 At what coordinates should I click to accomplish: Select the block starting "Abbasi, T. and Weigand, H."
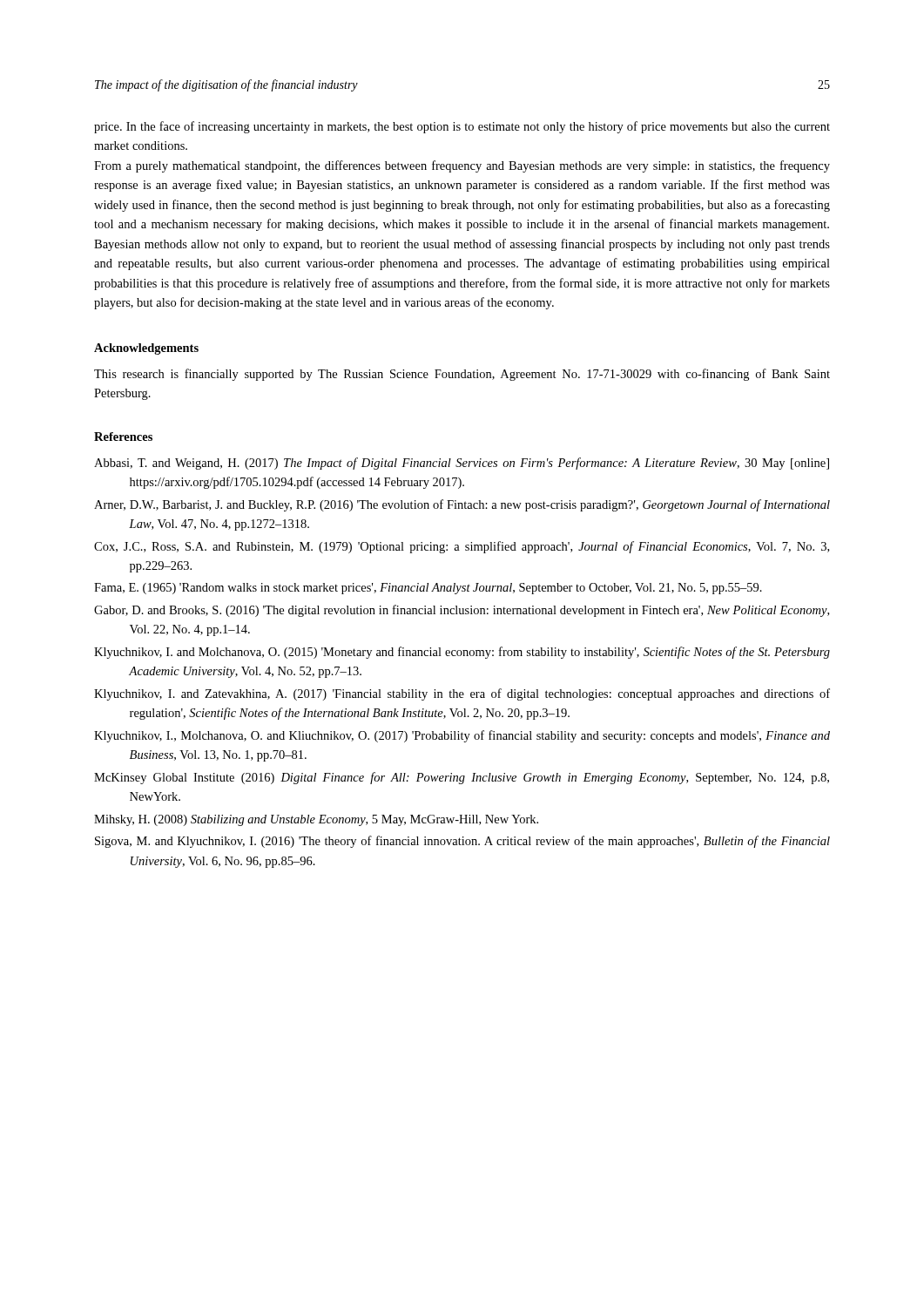coord(462,472)
